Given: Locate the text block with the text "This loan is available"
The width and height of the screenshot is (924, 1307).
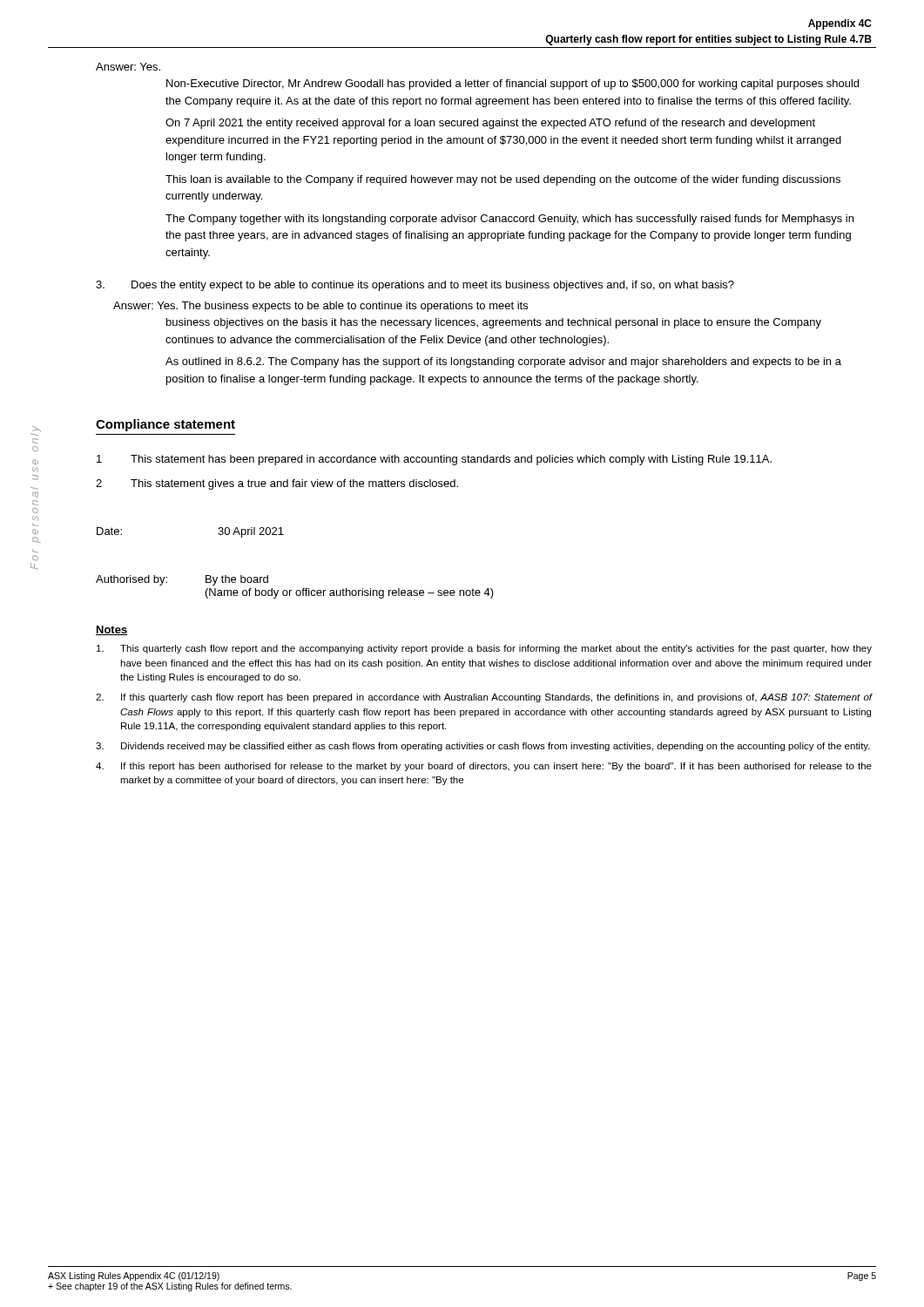Looking at the screenshot, I should tap(503, 187).
